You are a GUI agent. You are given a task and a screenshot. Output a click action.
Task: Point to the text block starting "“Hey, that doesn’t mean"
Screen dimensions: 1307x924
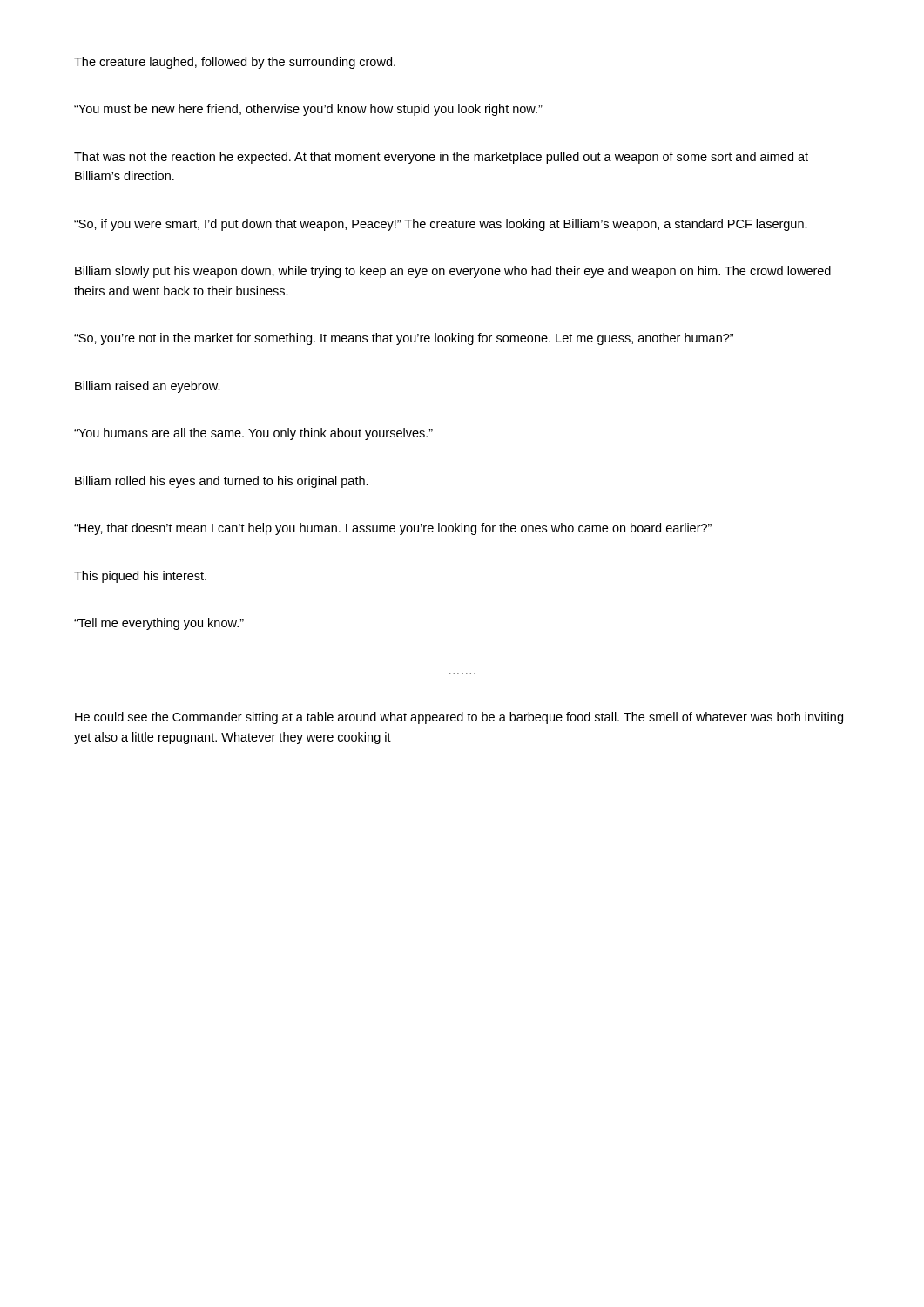(393, 528)
